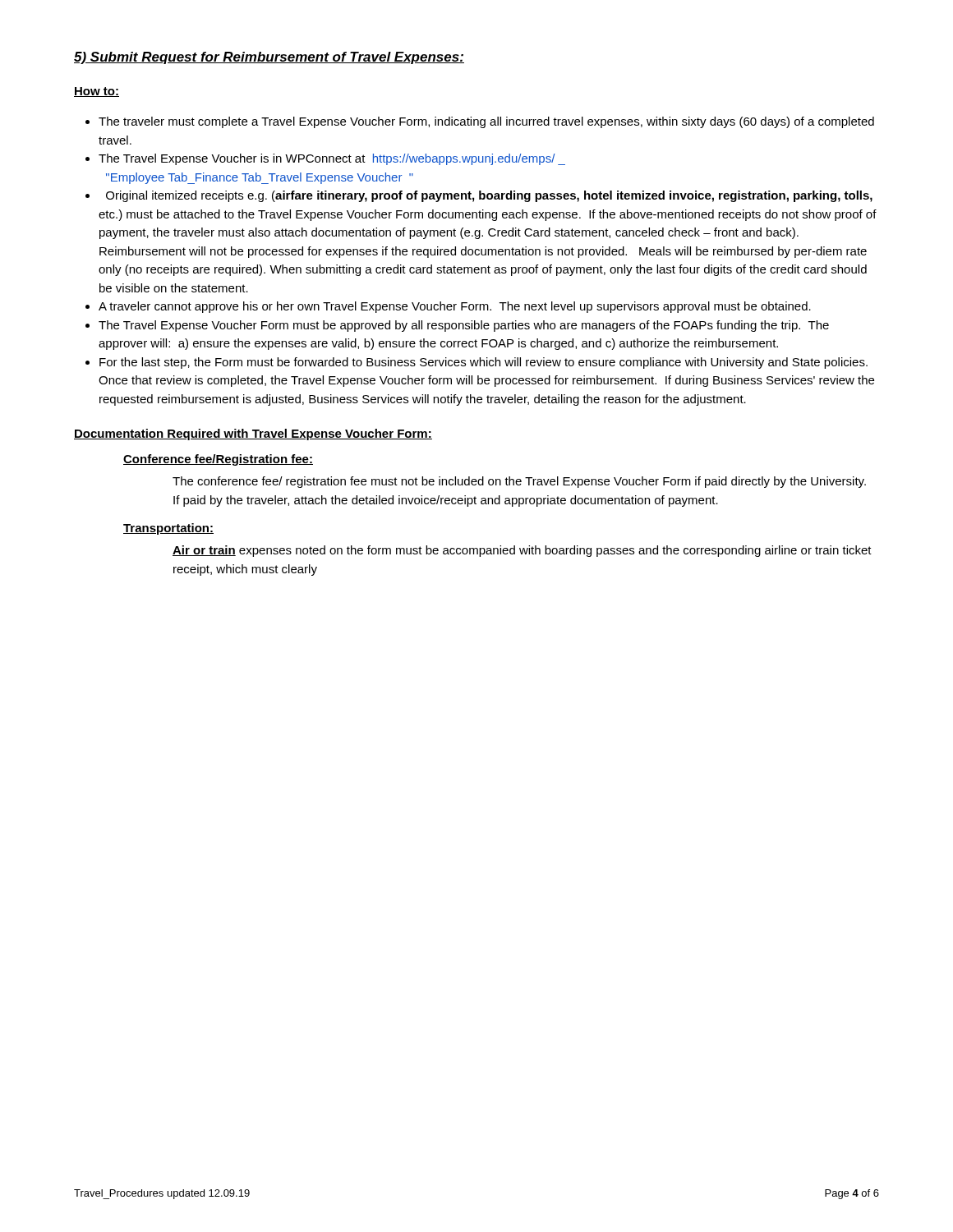The width and height of the screenshot is (953, 1232).
Task: Click on the section header that says "Documentation Required with Travel Expense Voucher"
Action: coord(253,433)
